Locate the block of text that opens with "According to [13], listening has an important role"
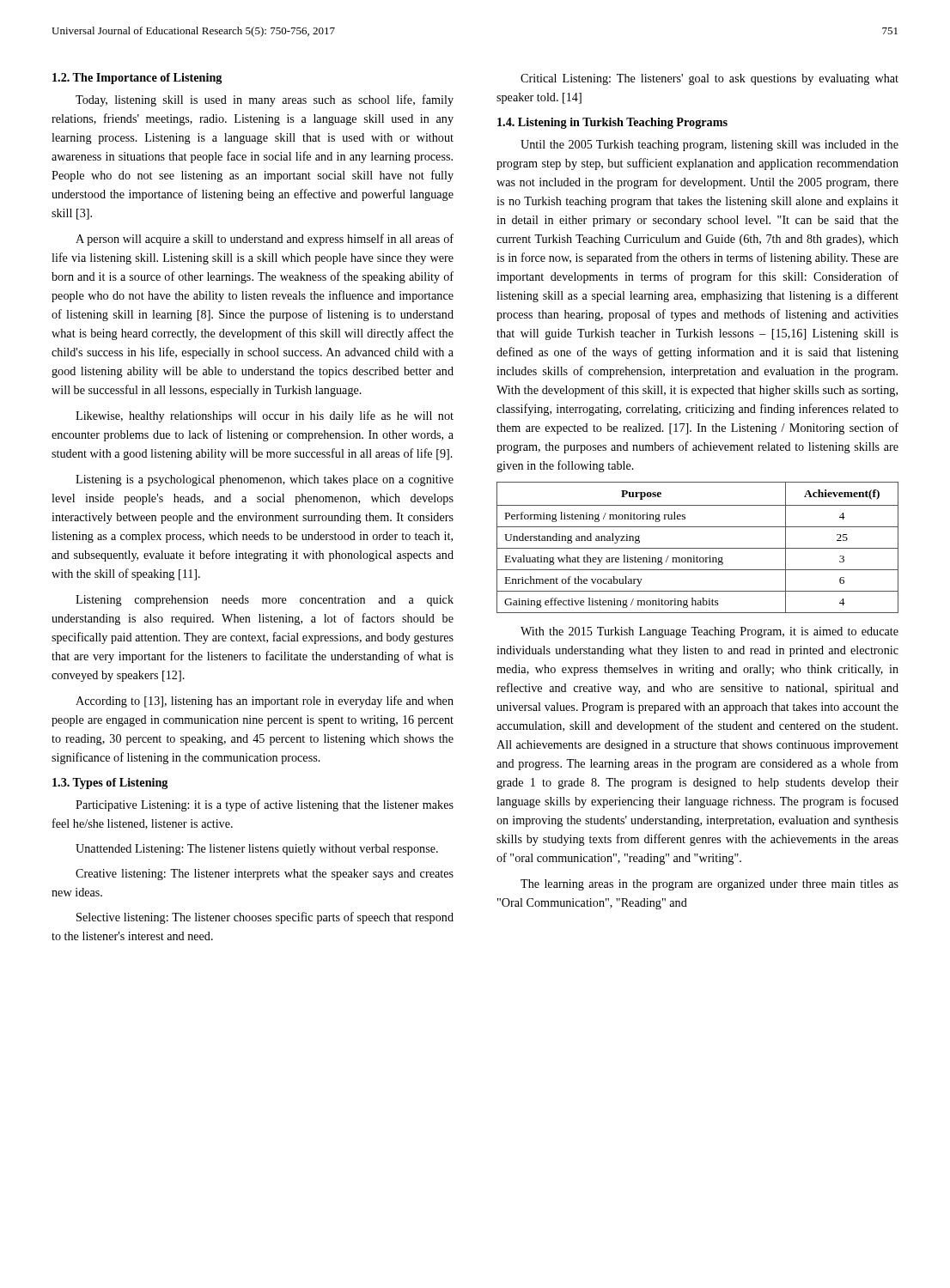The image size is (950, 1288). click(x=253, y=729)
